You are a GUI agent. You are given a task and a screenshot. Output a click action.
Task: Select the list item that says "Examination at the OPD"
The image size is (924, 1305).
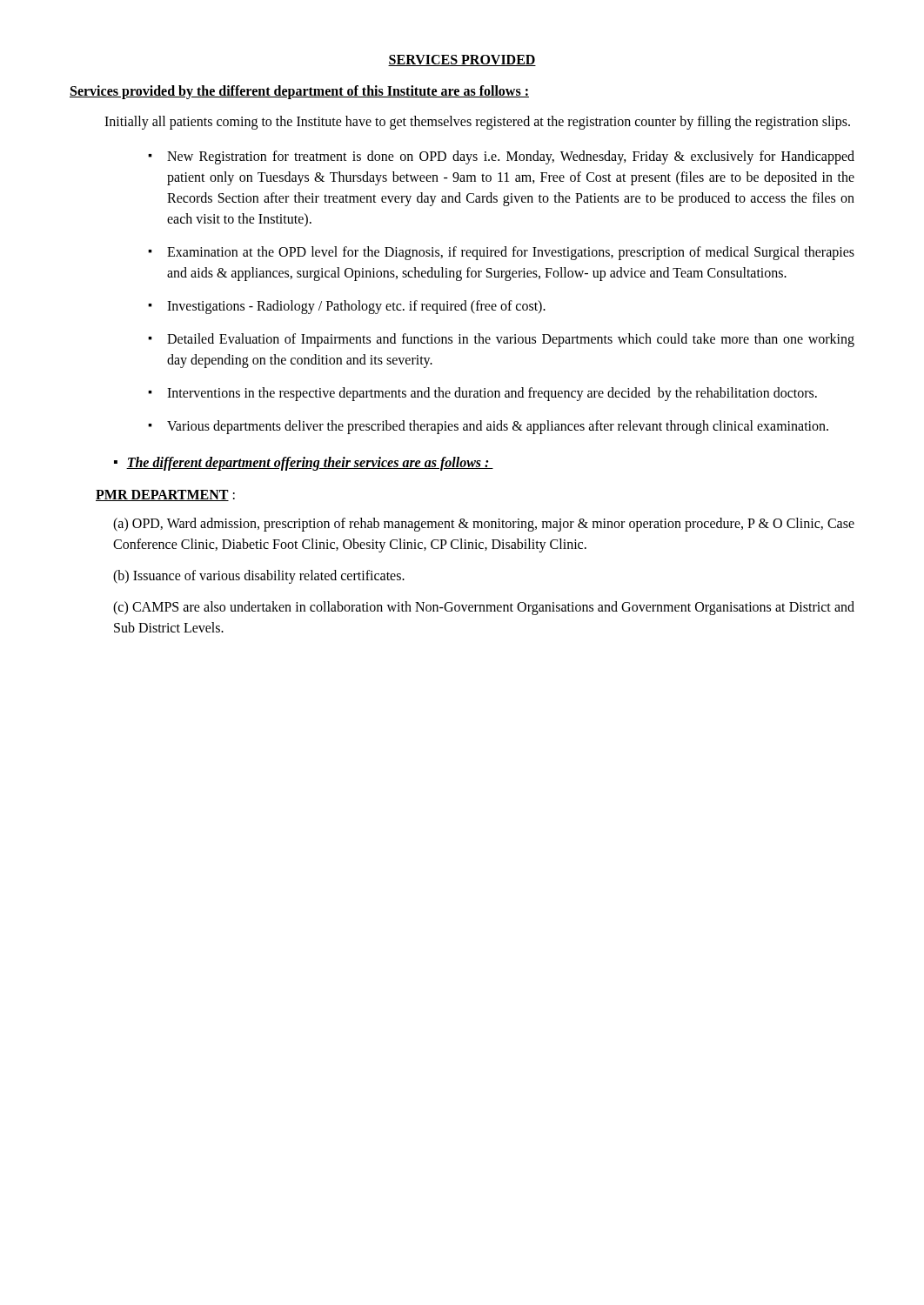[511, 262]
